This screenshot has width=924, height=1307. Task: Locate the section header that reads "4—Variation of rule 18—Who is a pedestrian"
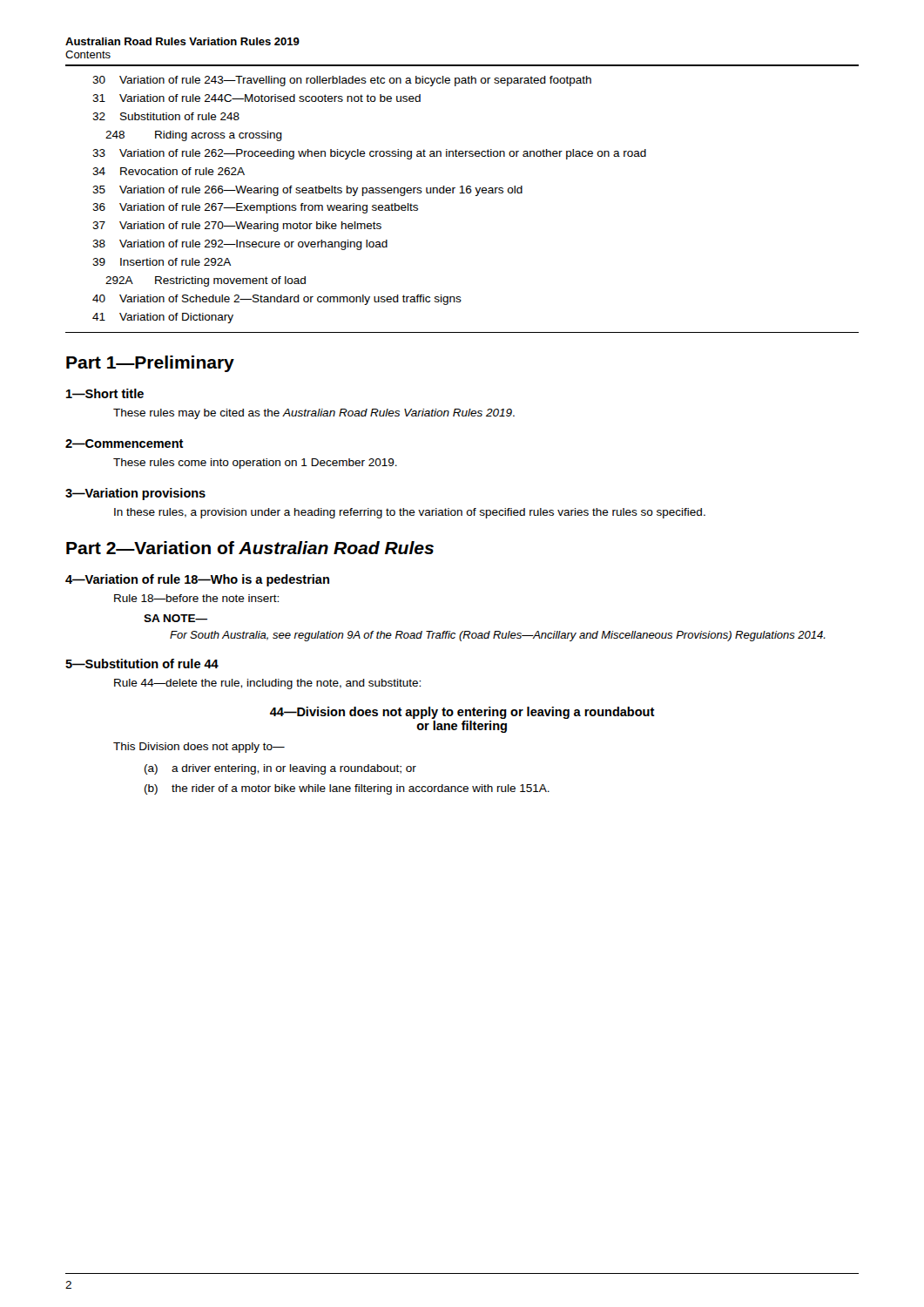[x=198, y=579]
